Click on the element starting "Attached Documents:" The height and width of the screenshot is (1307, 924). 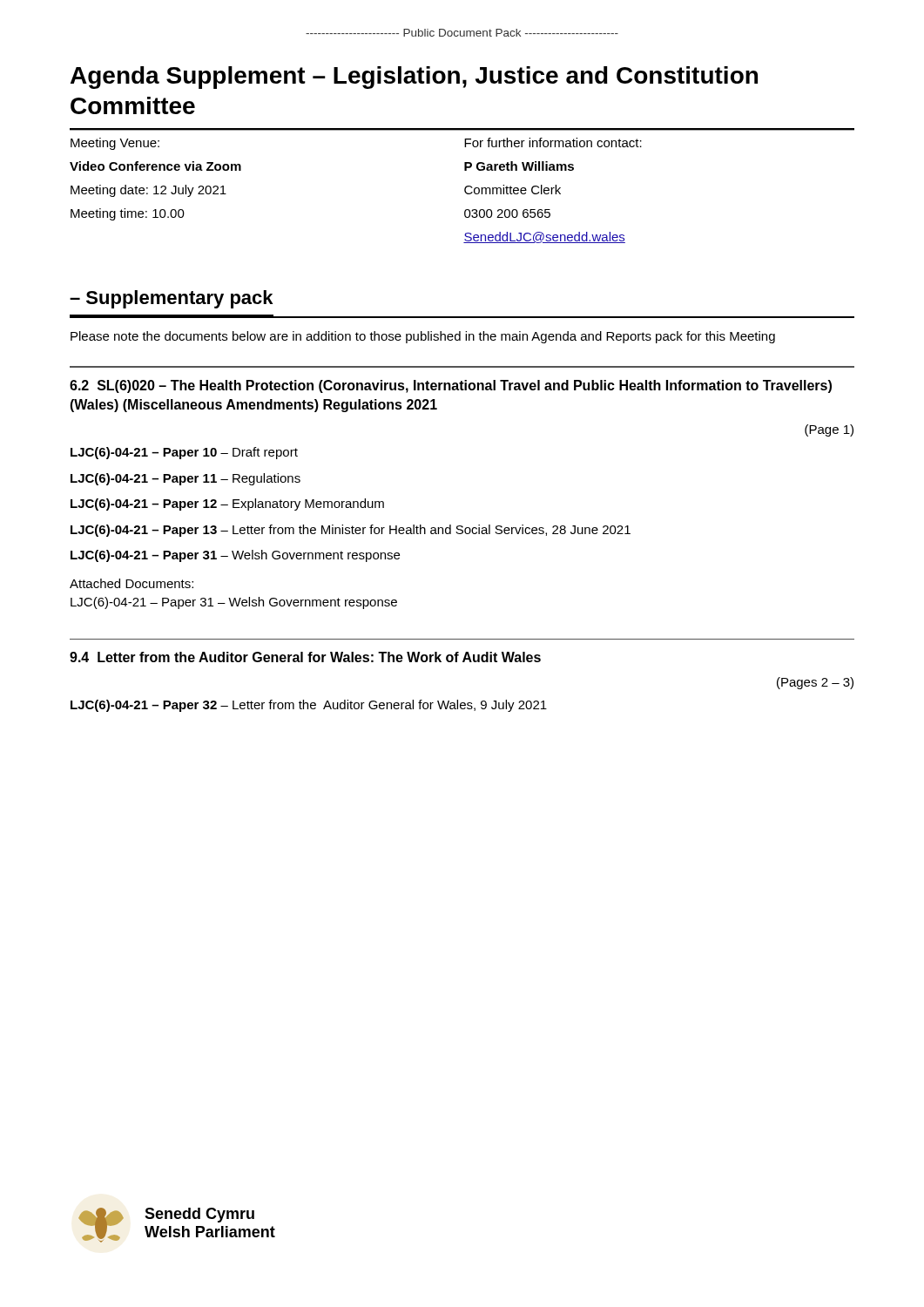(132, 583)
